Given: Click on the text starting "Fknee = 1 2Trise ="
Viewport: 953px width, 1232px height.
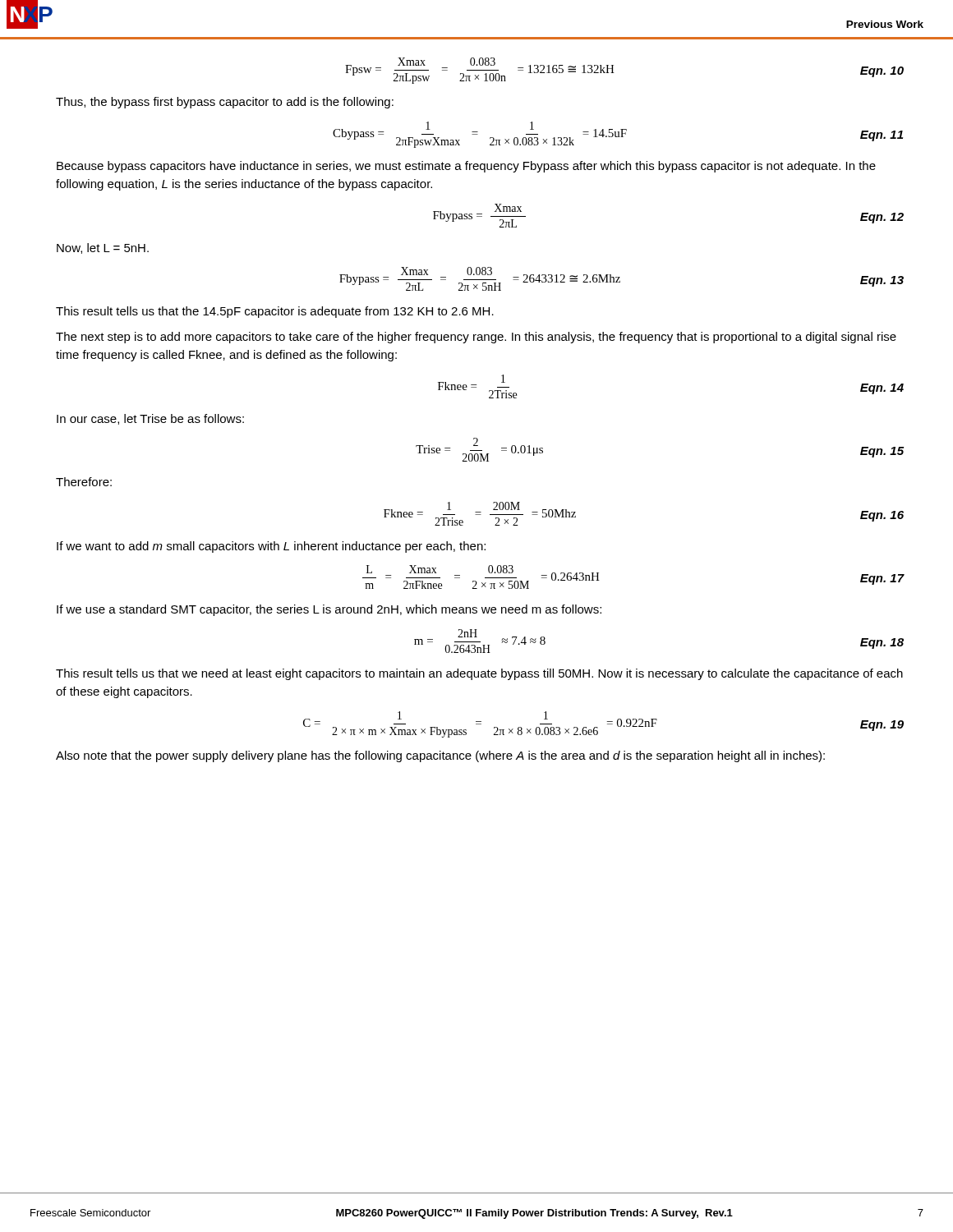Looking at the screenshot, I should click(506, 515).
